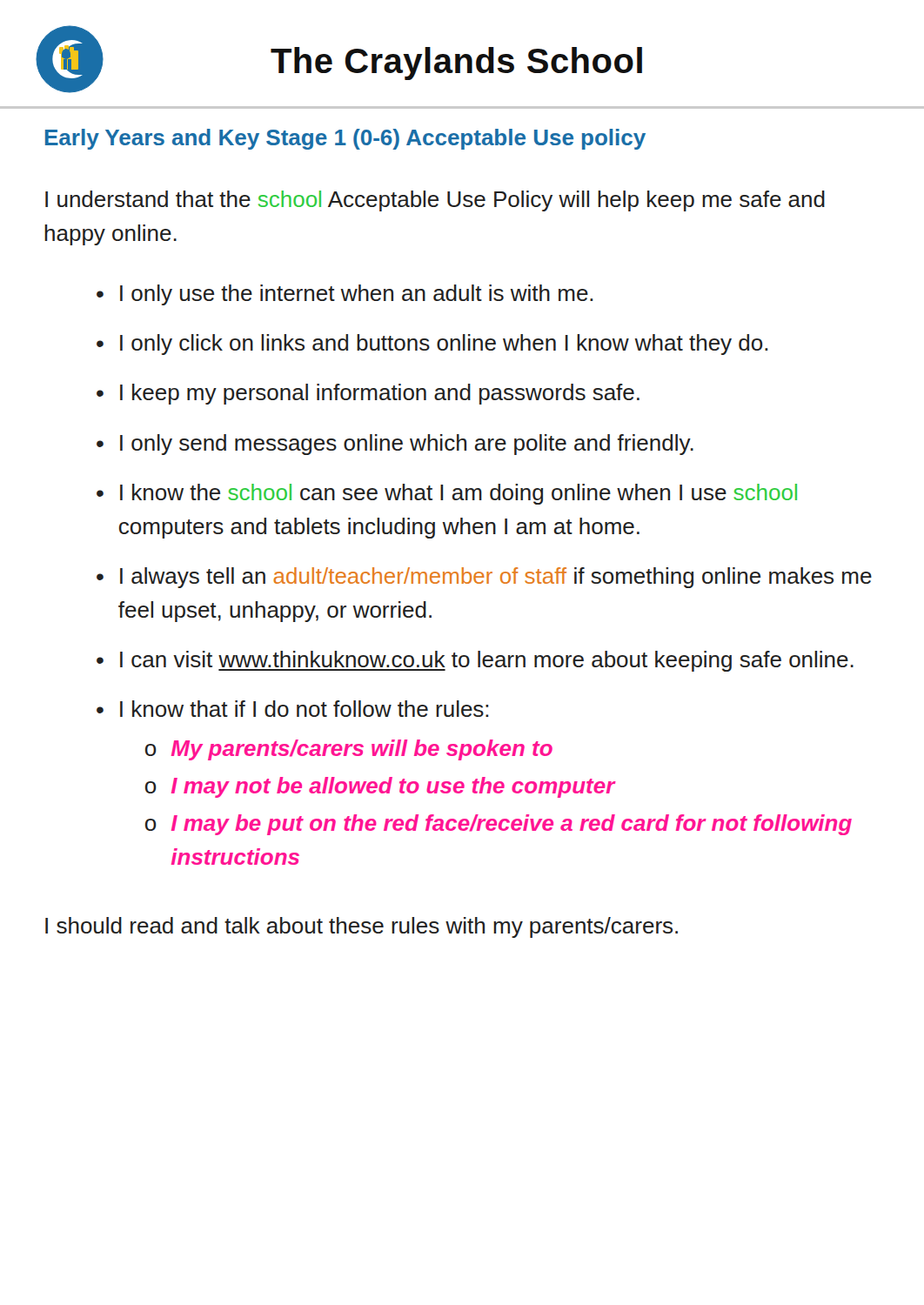Screen dimensions: 1305x924
Task: Point to the block beginning "I know that"
Action: click(499, 785)
